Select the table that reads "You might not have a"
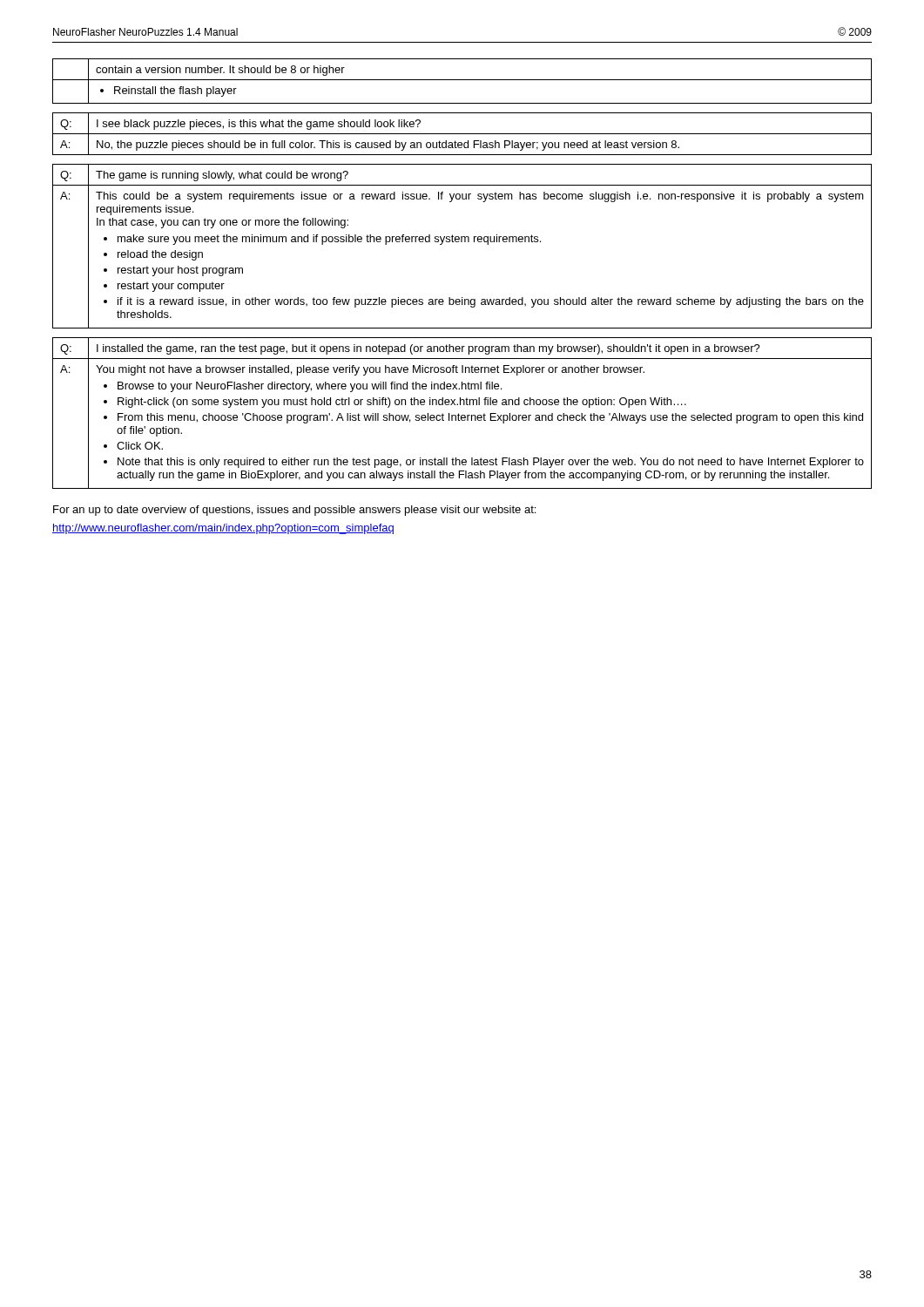 [x=462, y=413]
